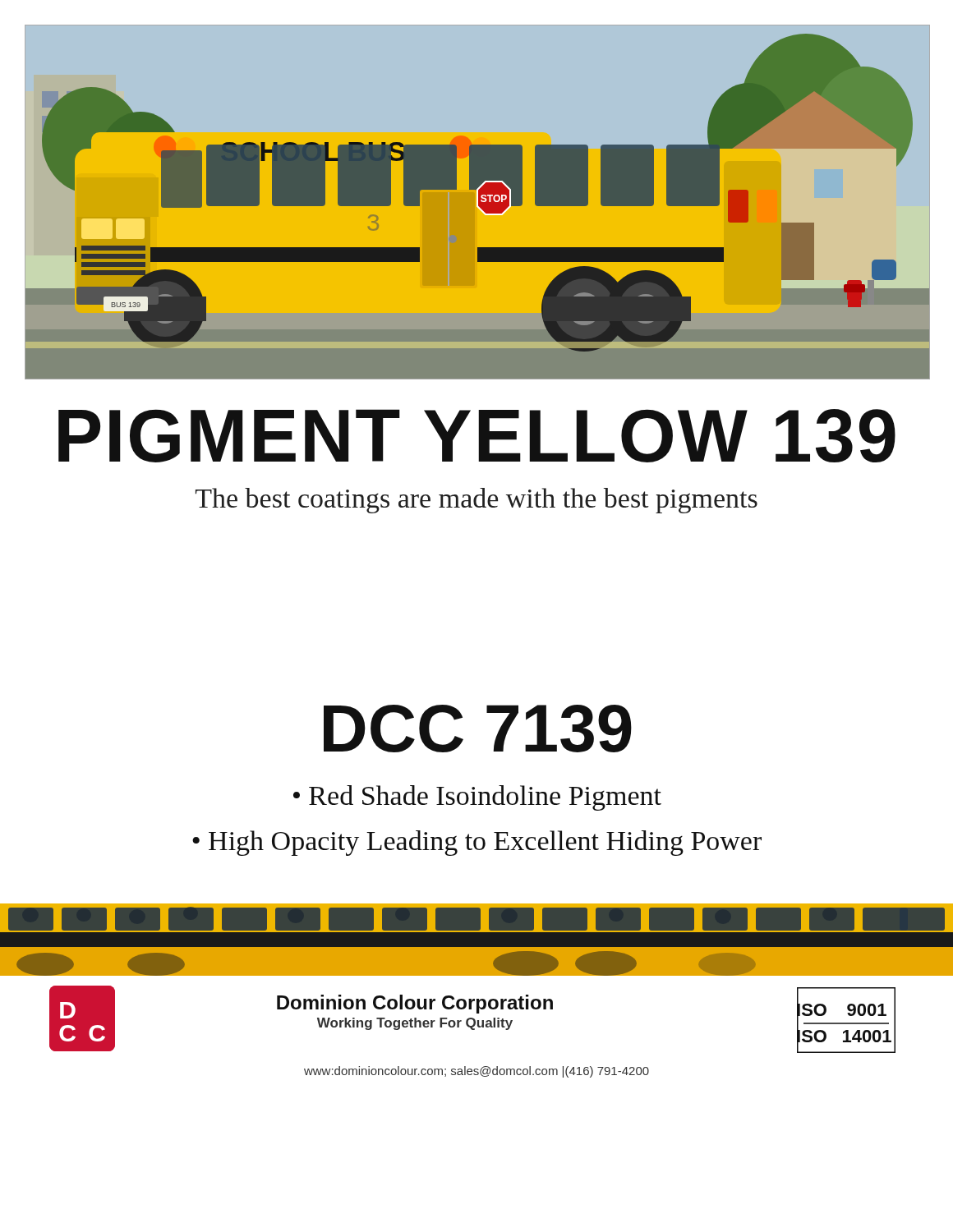Navigate to the text block starting "PIGMENT YELLOW 139"
953x1232 pixels.
pos(476,436)
